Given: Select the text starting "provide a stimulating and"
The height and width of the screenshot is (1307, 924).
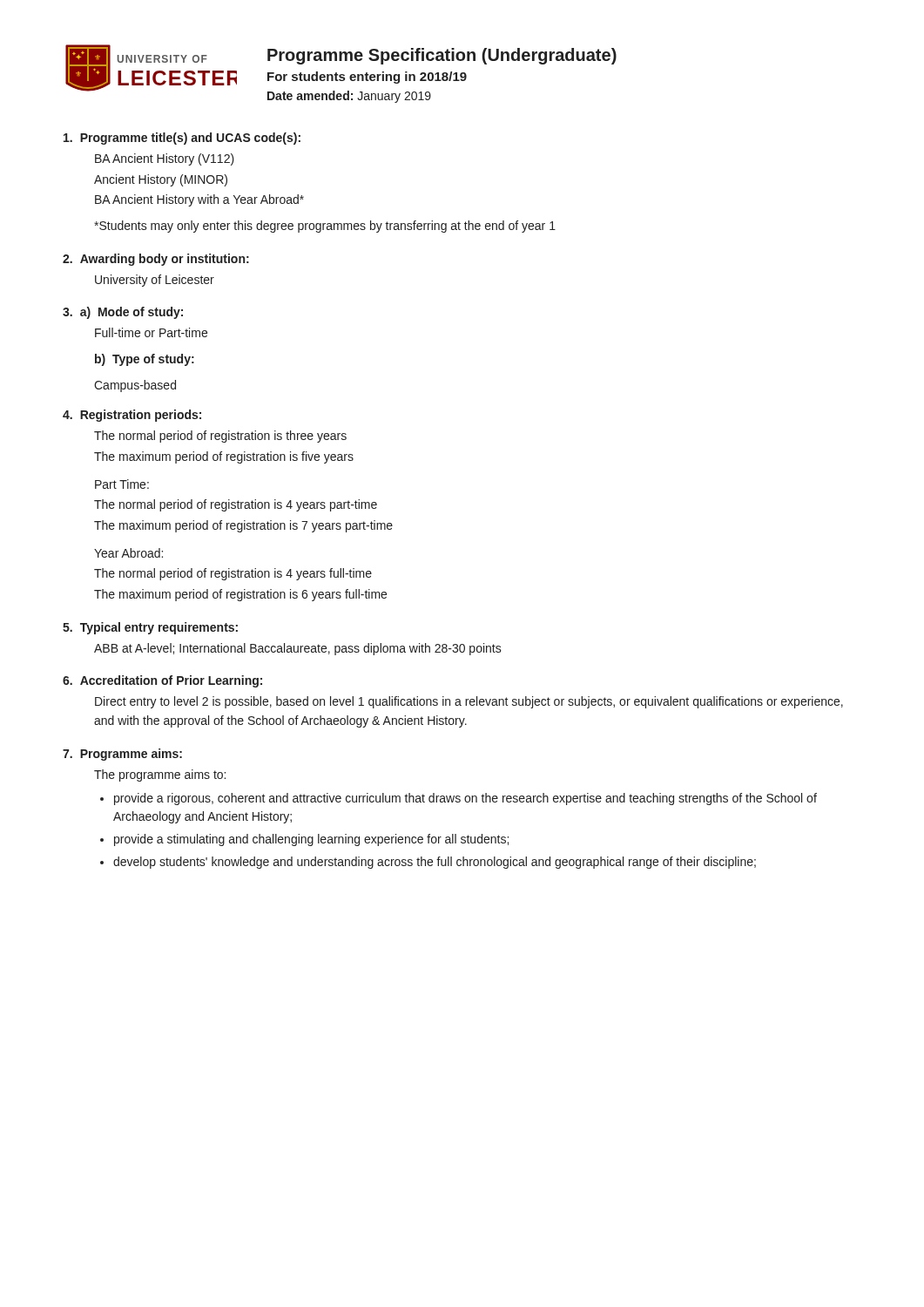Looking at the screenshot, I should point(311,839).
